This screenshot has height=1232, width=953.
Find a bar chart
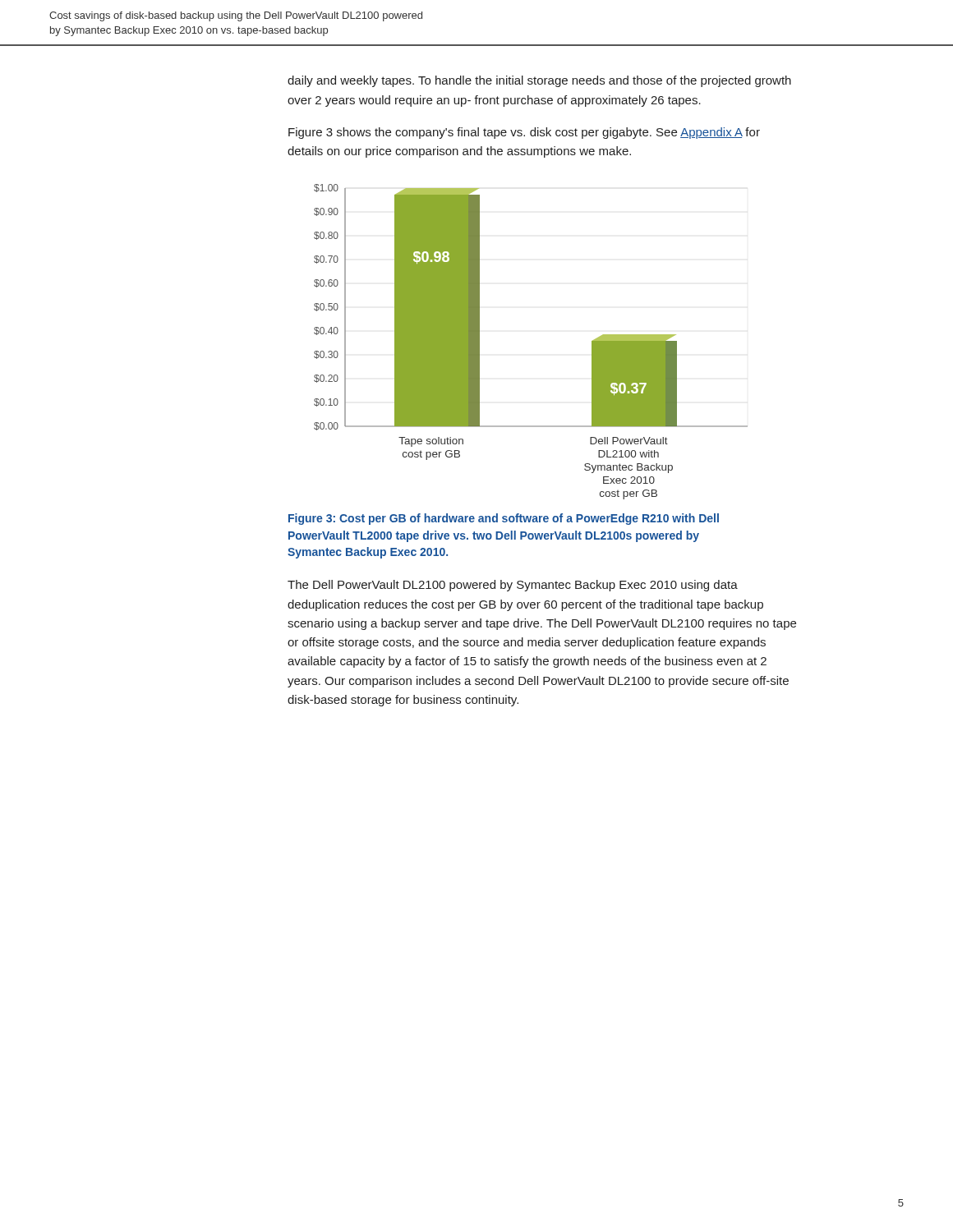[x=542, y=340]
